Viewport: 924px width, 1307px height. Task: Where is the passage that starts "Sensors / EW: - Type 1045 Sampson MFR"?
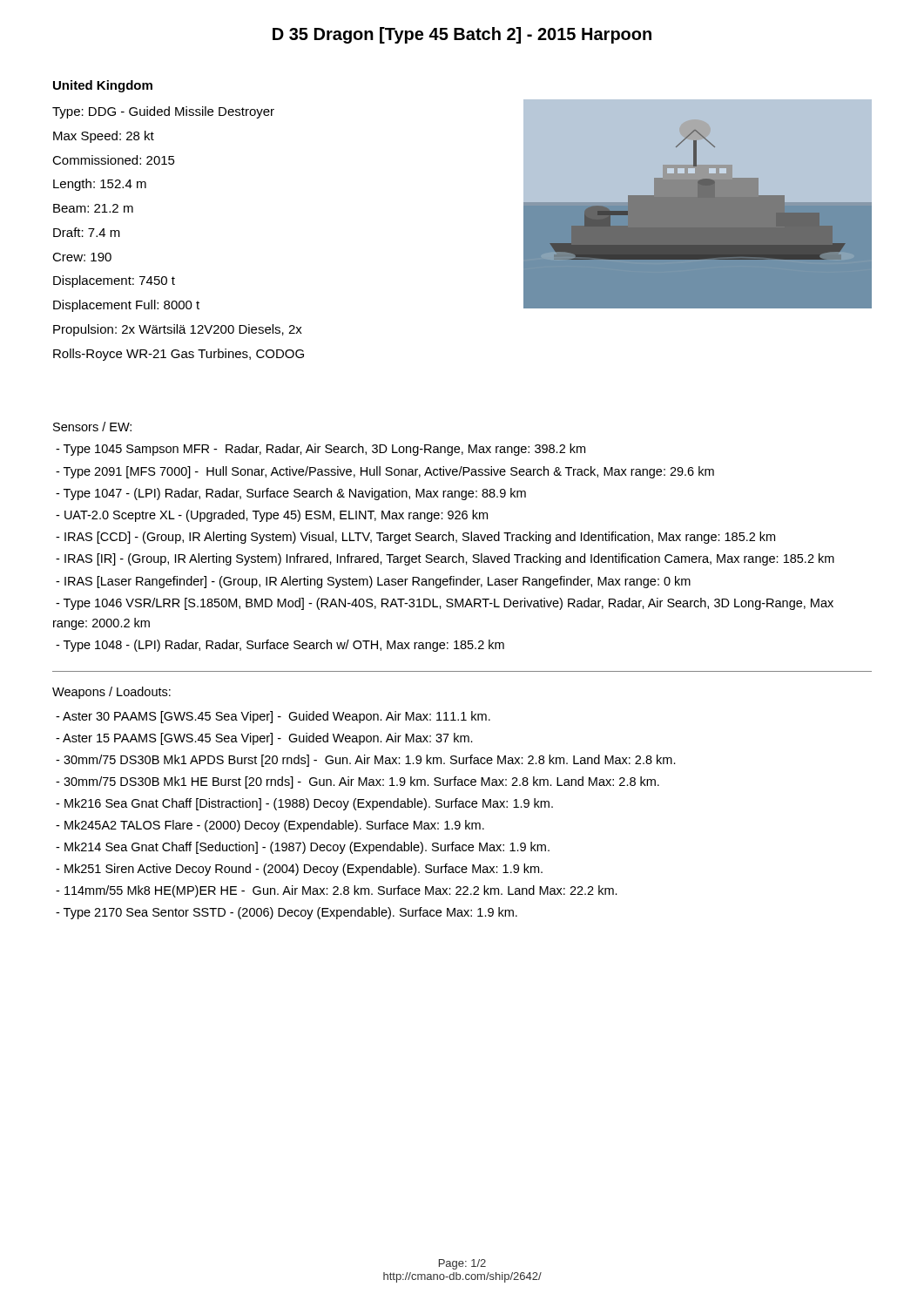click(462, 537)
